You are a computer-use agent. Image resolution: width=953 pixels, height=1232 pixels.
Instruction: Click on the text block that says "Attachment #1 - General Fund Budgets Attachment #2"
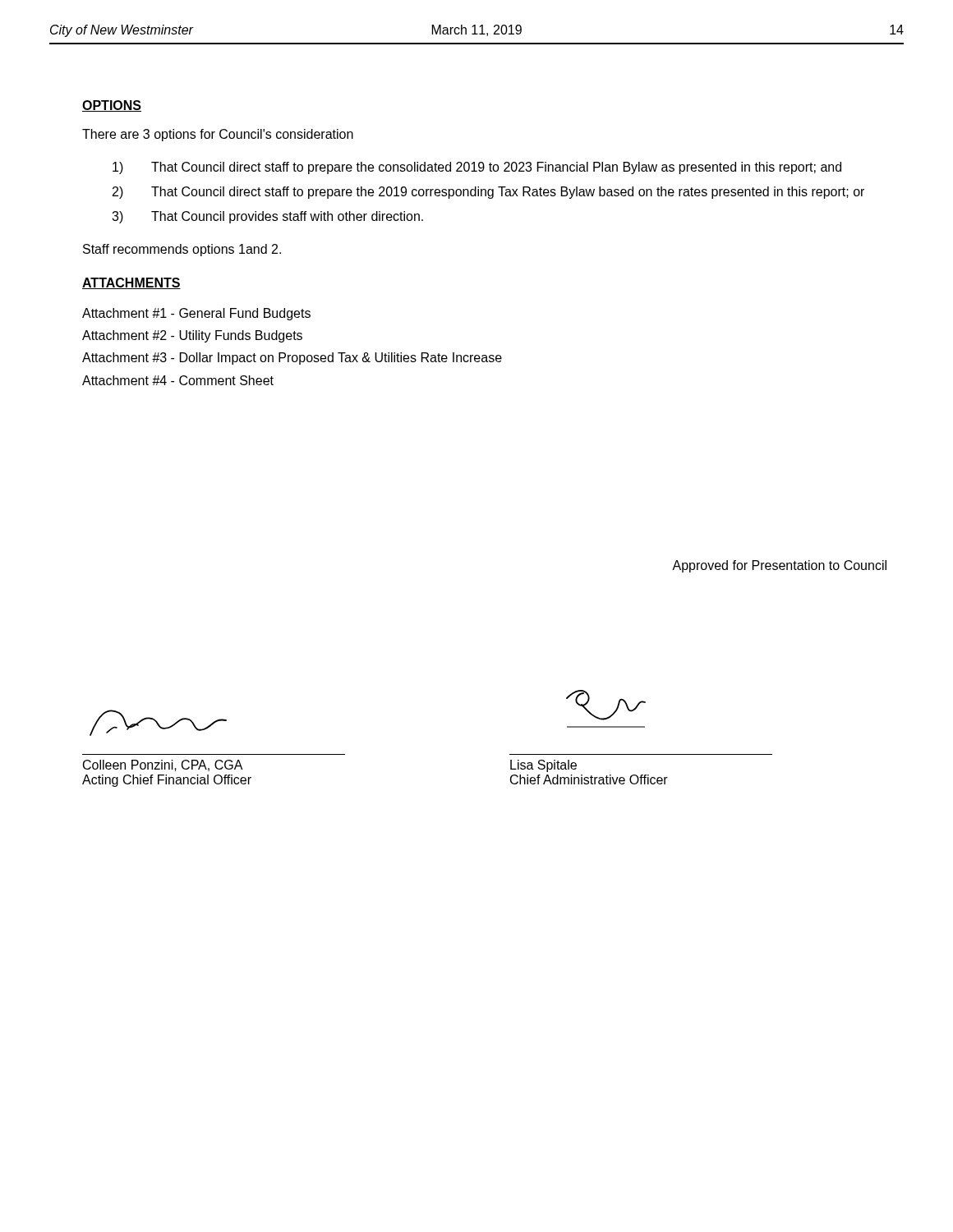(x=485, y=347)
